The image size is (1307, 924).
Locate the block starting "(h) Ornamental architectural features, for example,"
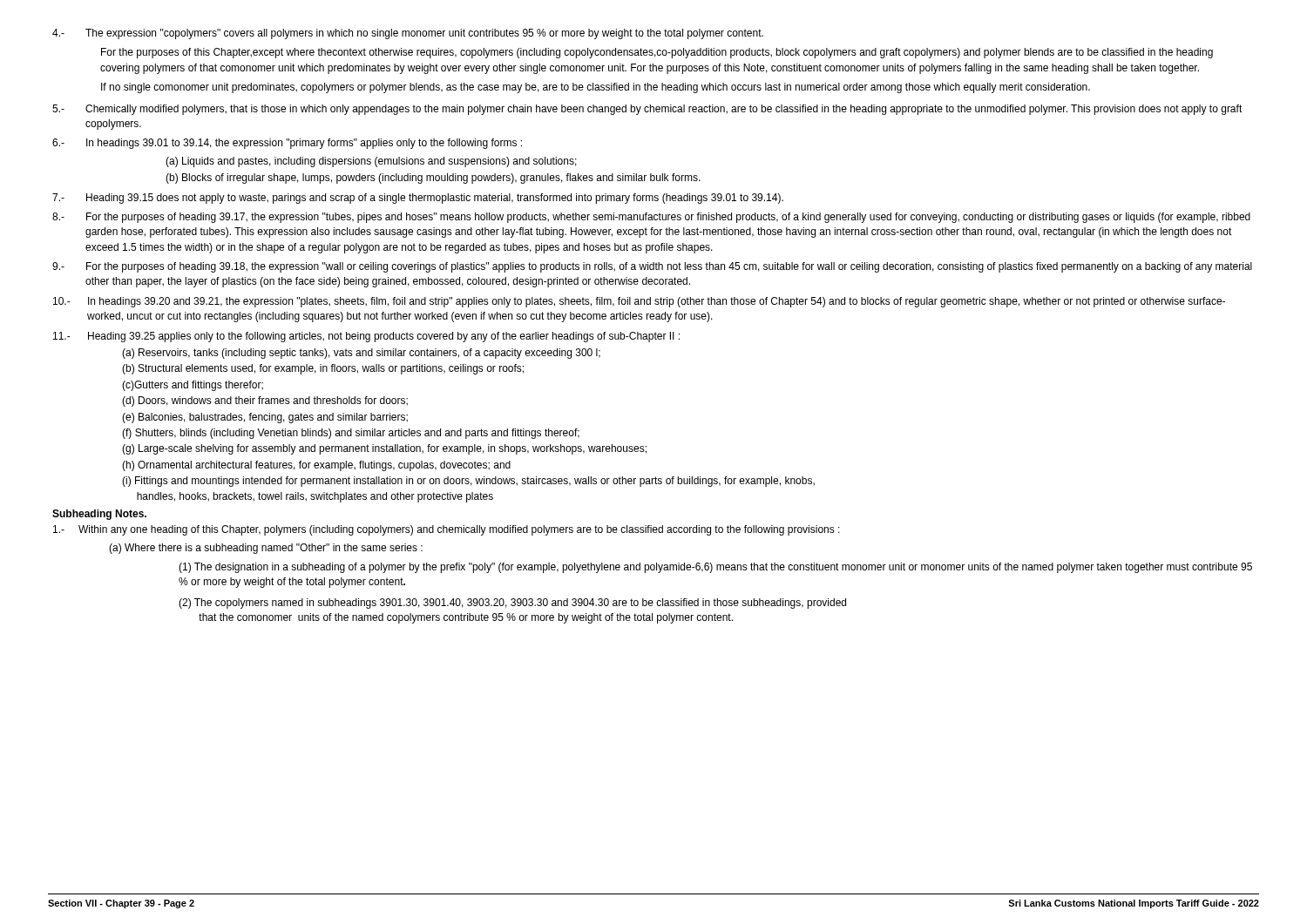point(316,465)
